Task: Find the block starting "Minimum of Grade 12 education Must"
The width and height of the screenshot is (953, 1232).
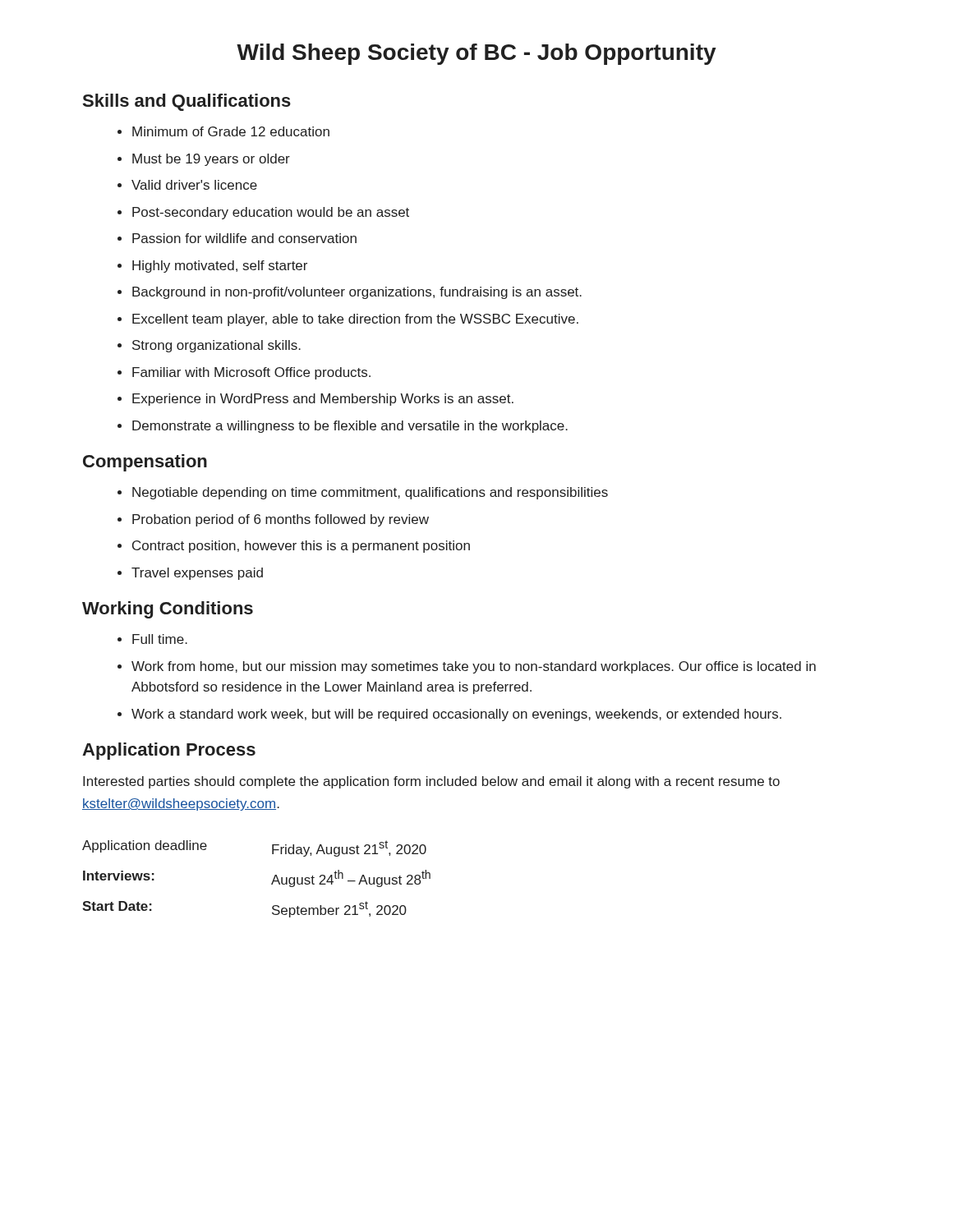Action: pyautogui.click(x=501, y=279)
